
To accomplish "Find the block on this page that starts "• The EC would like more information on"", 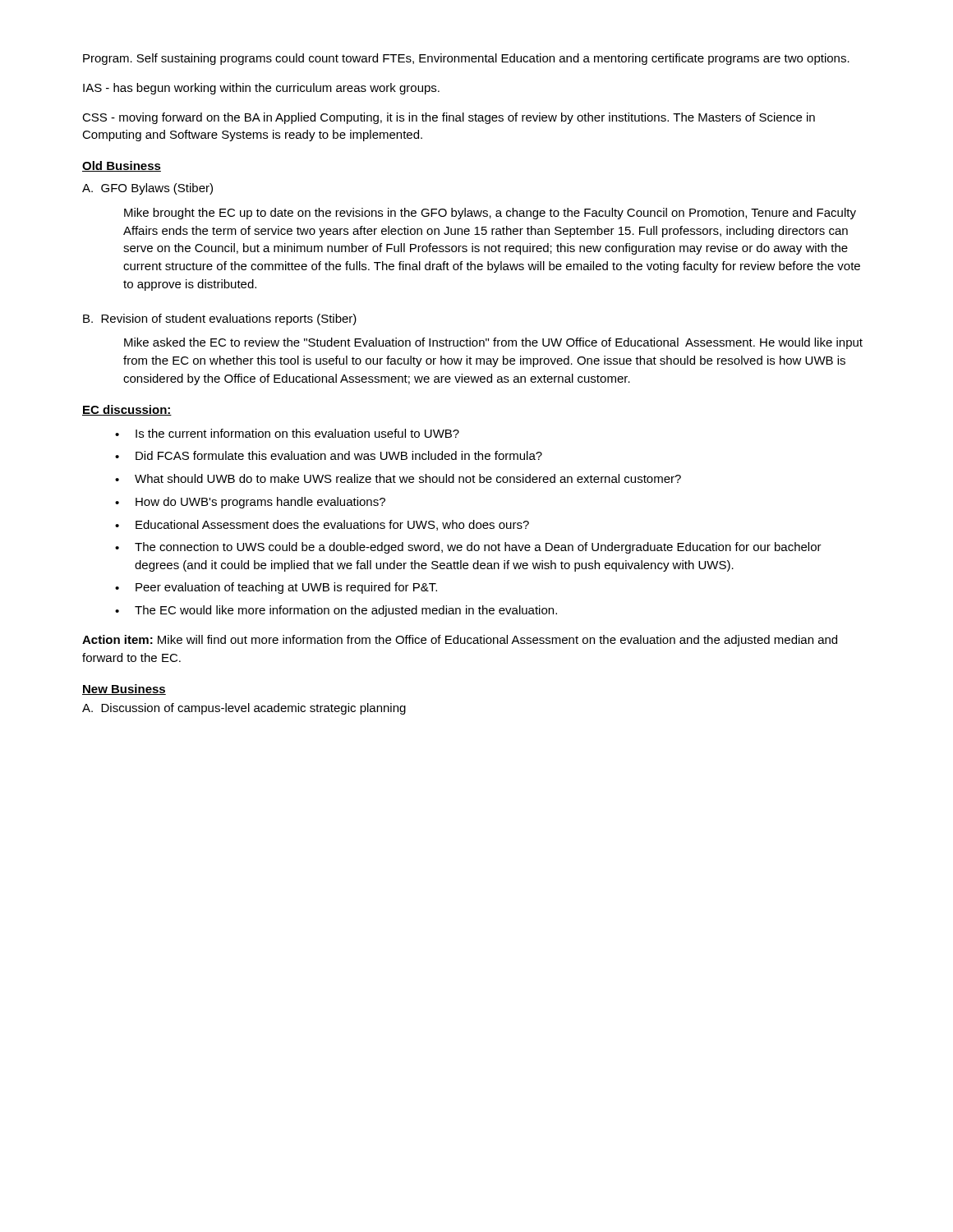I will click(x=489, y=610).
